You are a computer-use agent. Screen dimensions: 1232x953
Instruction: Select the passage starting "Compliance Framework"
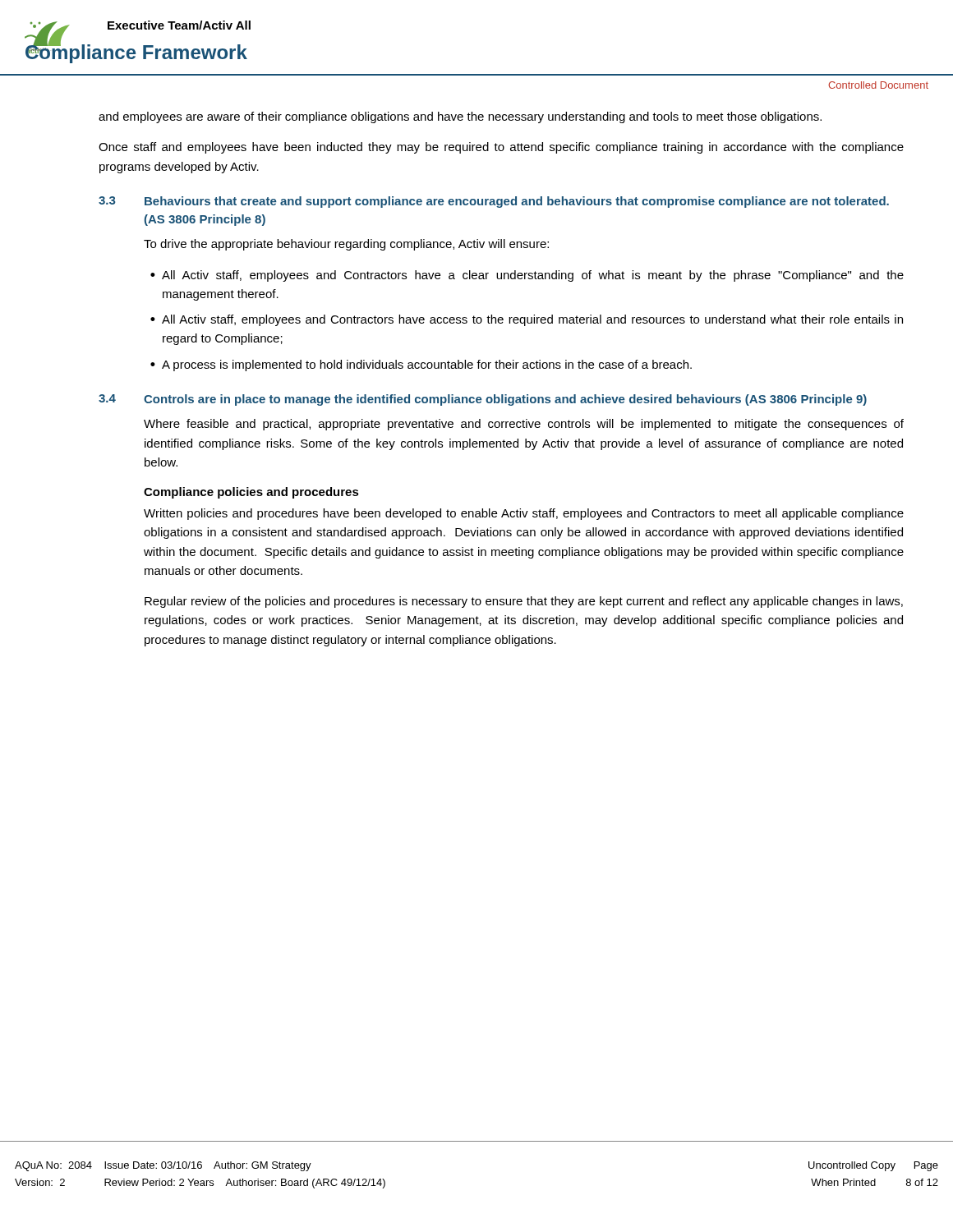[136, 52]
